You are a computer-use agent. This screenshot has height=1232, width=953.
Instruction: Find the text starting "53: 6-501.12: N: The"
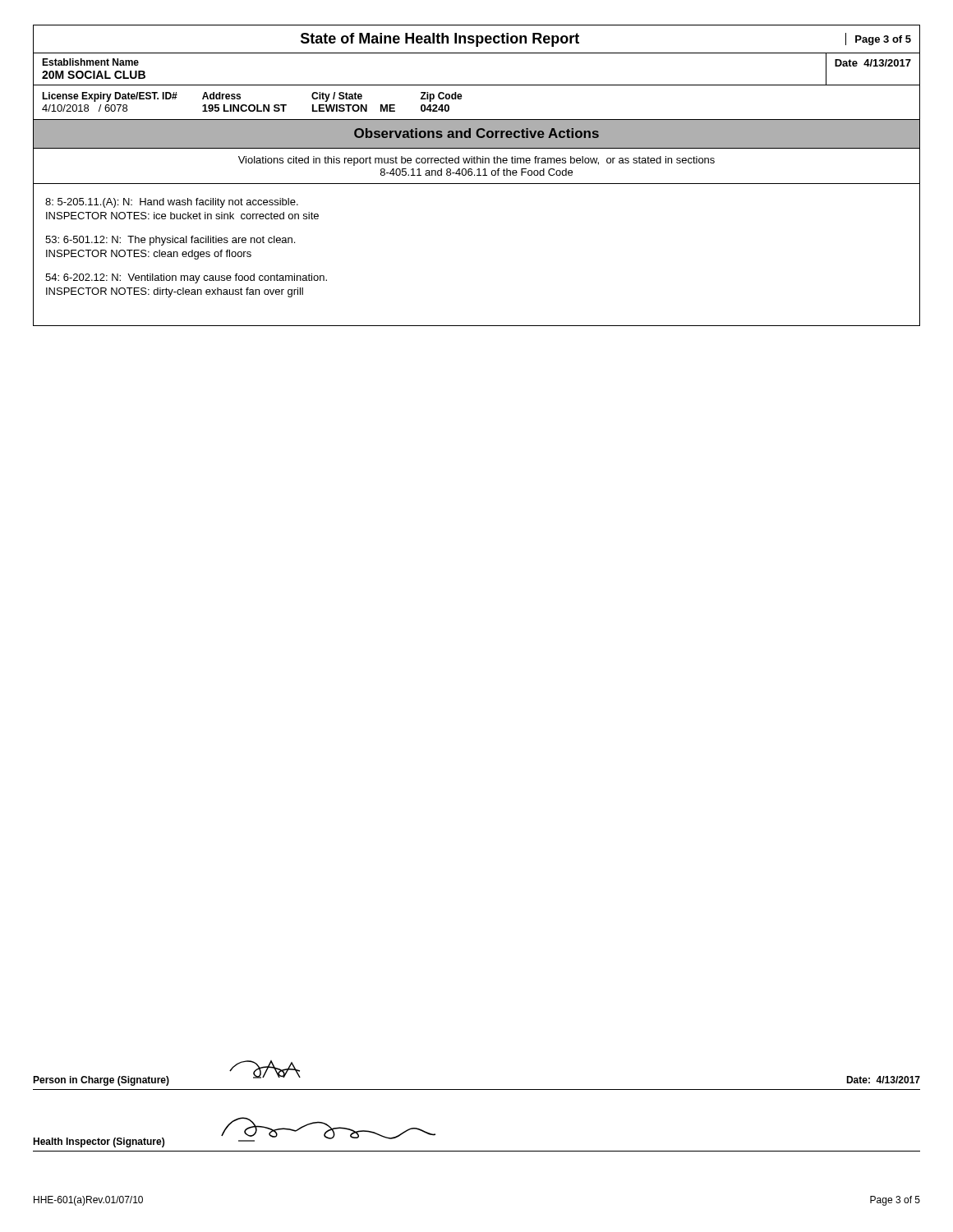171,239
